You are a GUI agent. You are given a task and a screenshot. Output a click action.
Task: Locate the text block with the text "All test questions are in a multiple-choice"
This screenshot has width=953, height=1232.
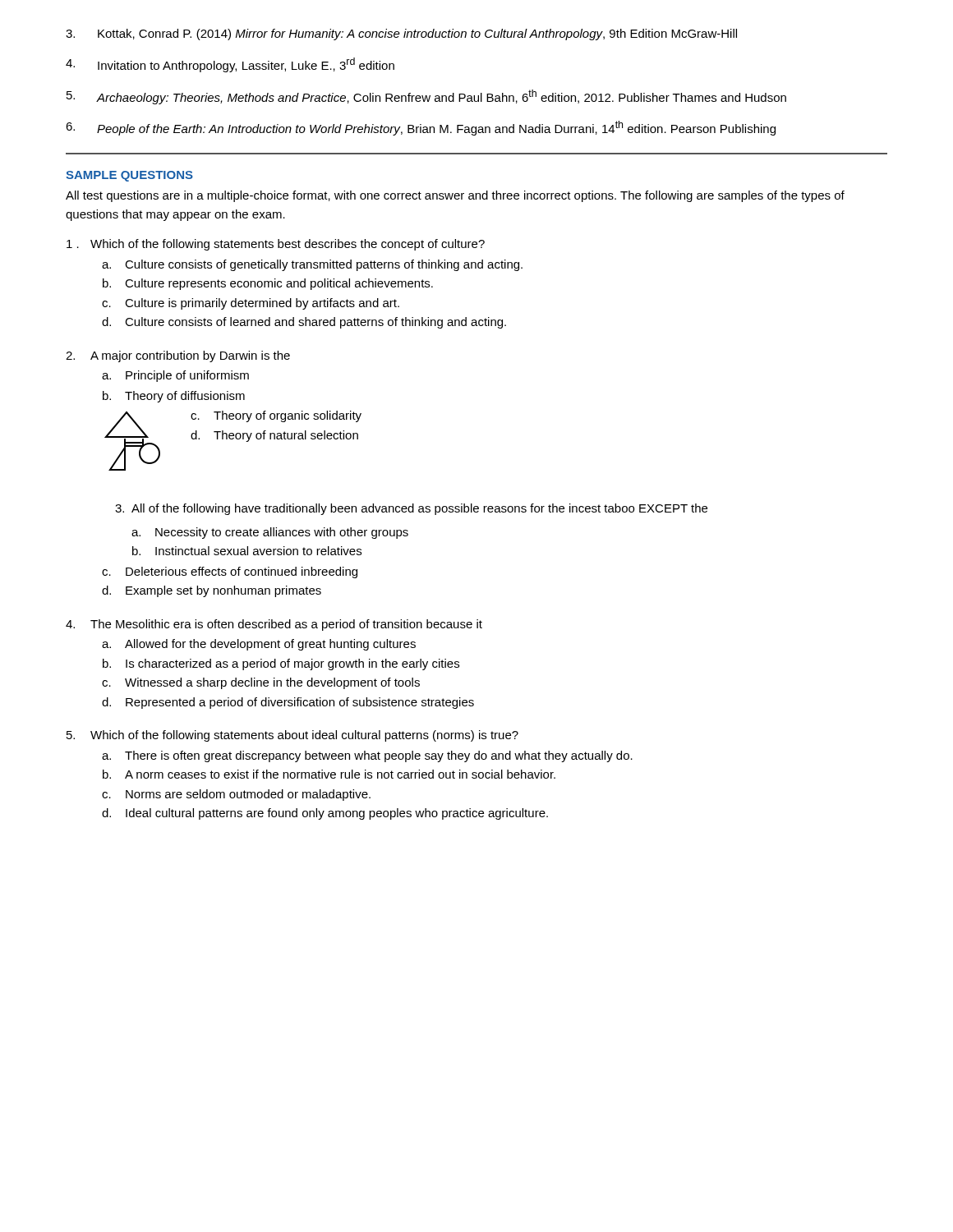pos(455,204)
